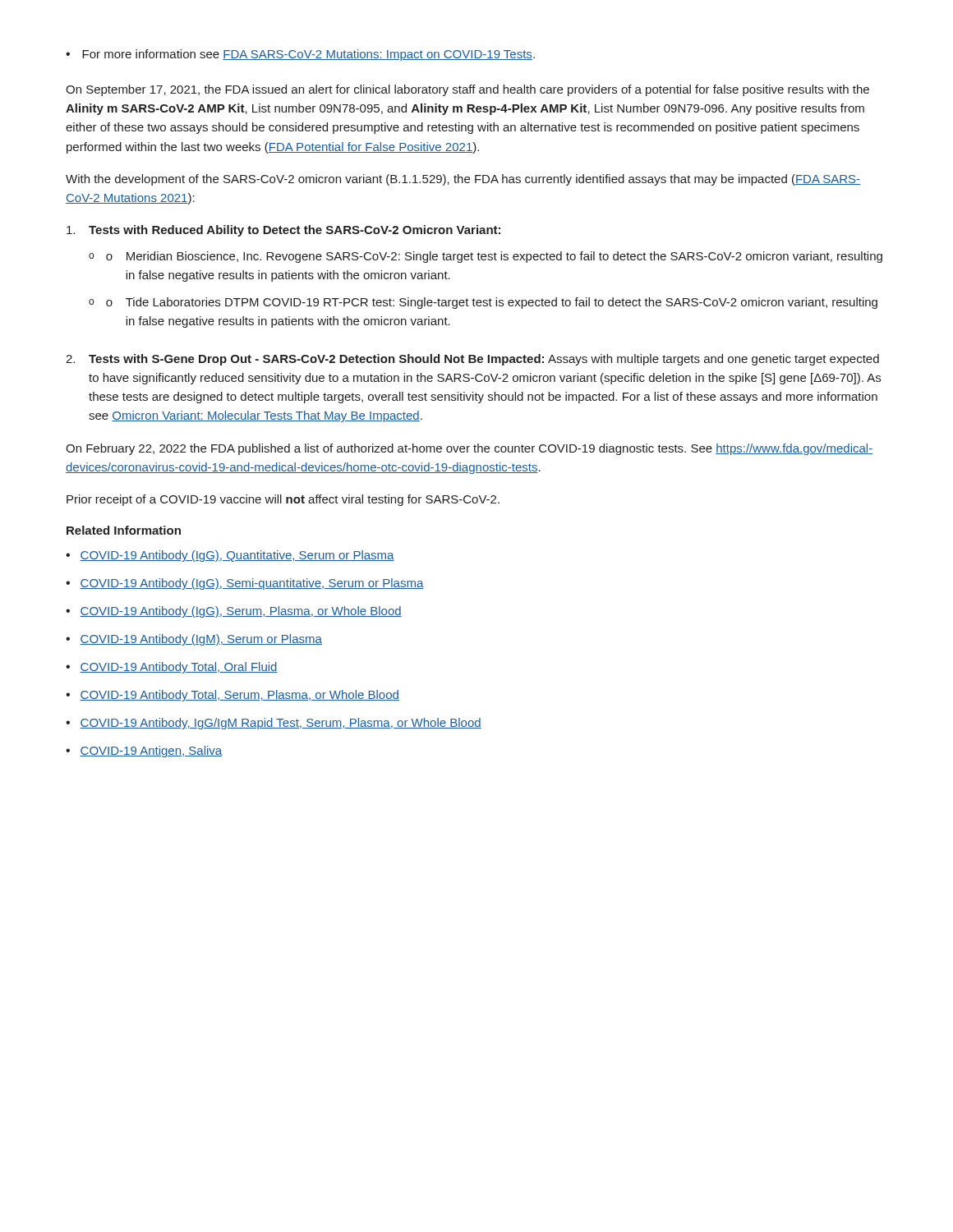Click on the text starting "COVID-19 Antibody (IgG), Serum,"

point(241,611)
